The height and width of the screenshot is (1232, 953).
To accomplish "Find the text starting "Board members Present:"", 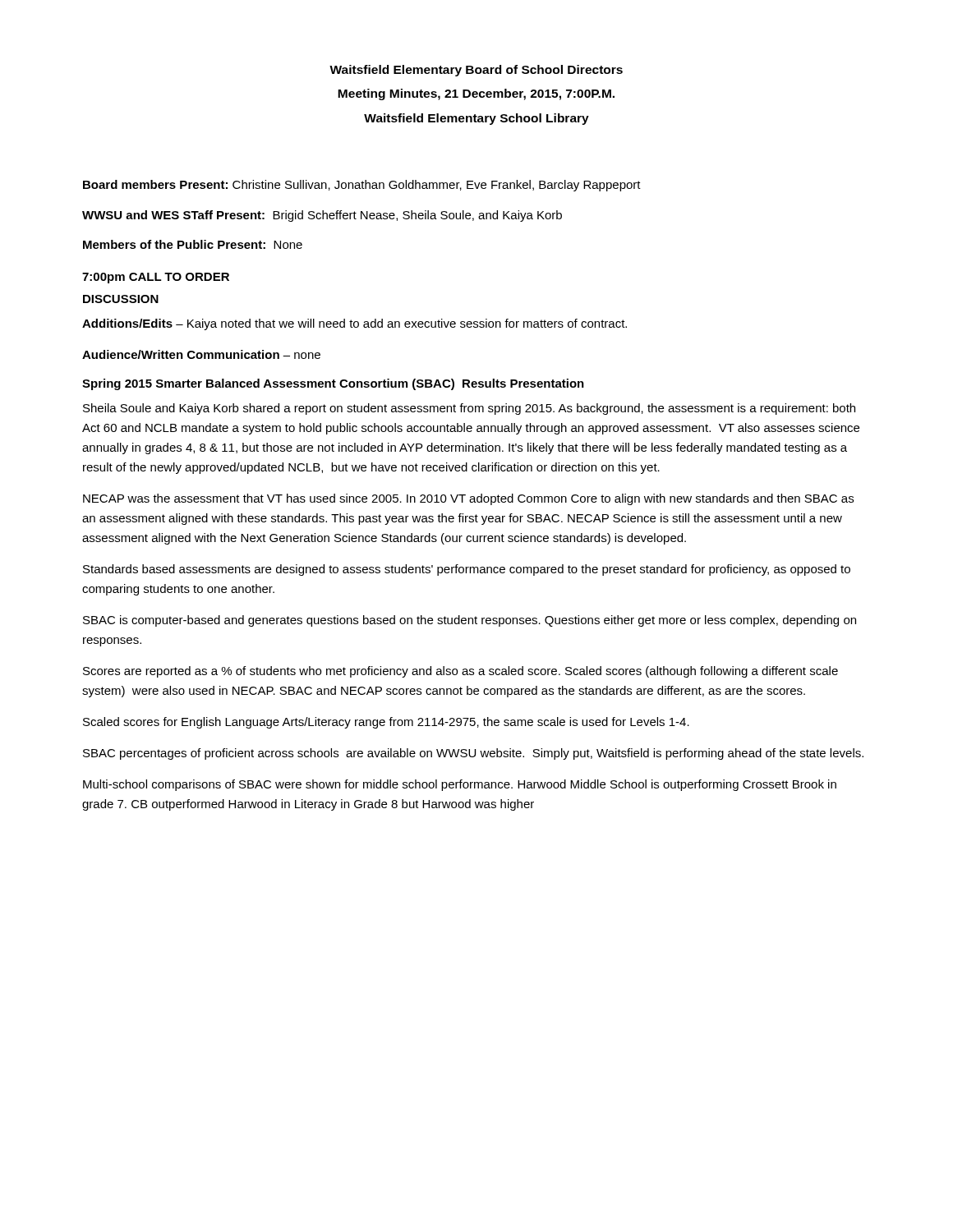I will (x=361, y=185).
